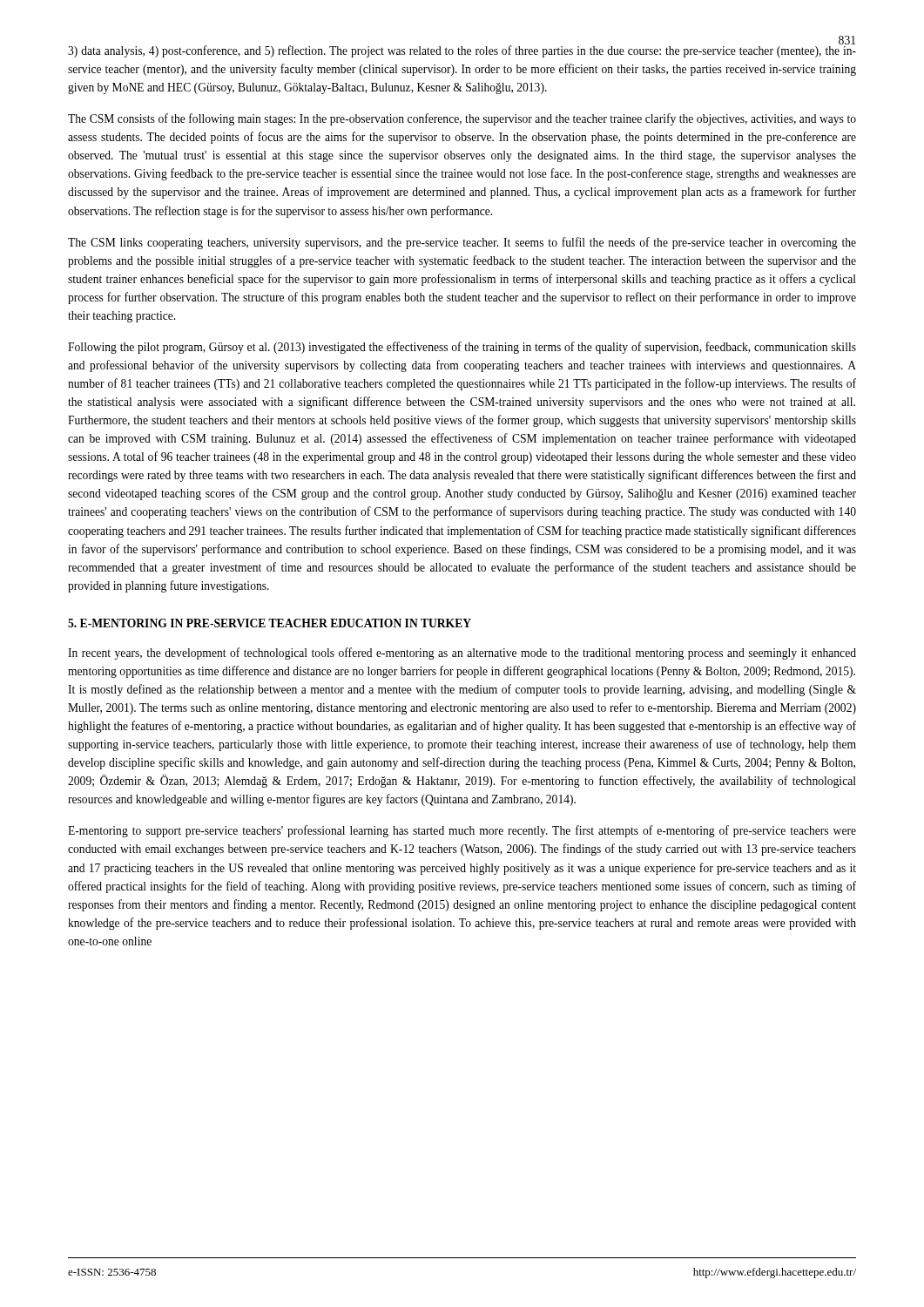The image size is (924, 1307).
Task: Point to the element starting "In recent years, the"
Action: click(x=462, y=726)
